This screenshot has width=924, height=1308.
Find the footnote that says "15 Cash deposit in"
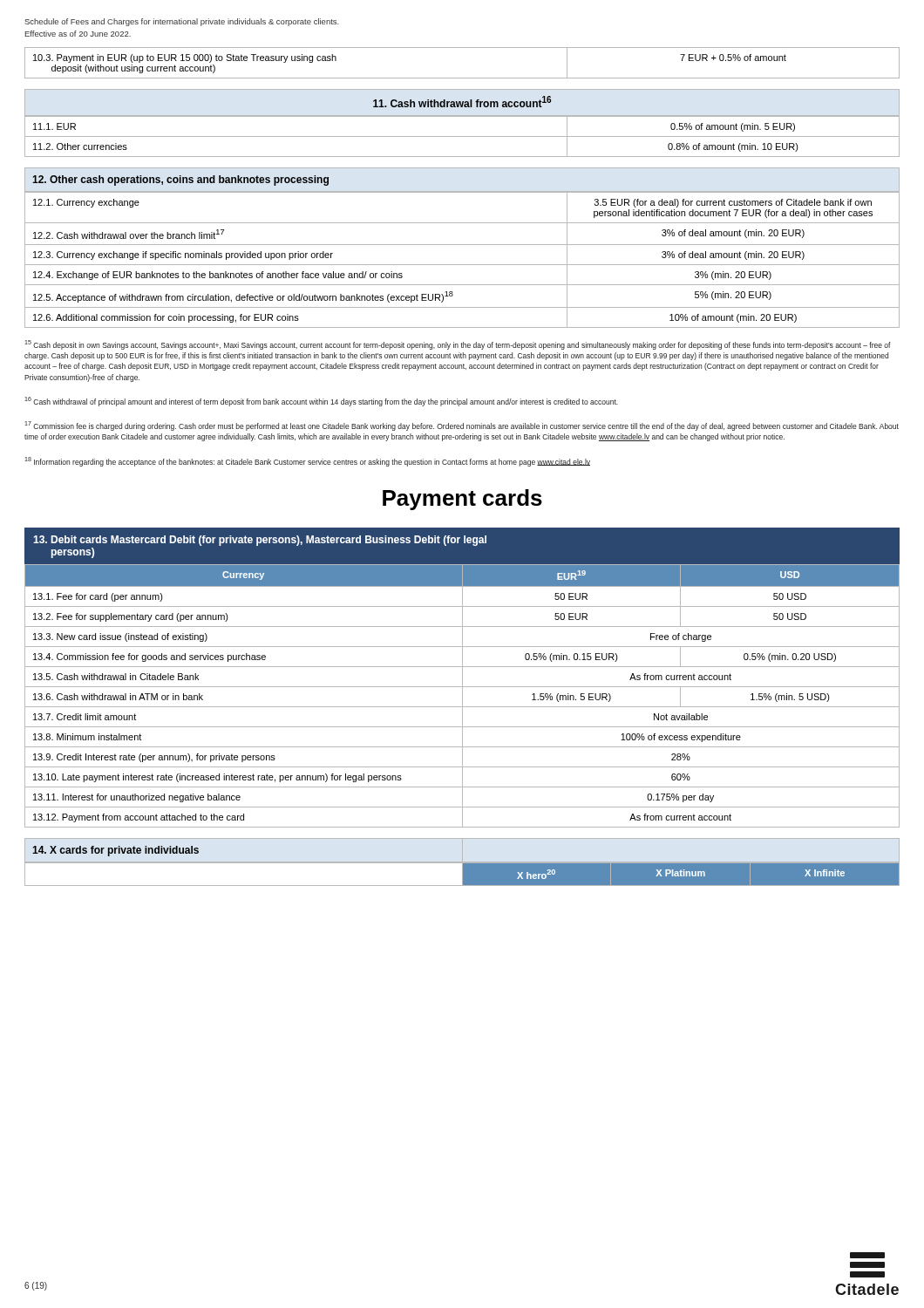[x=457, y=360]
